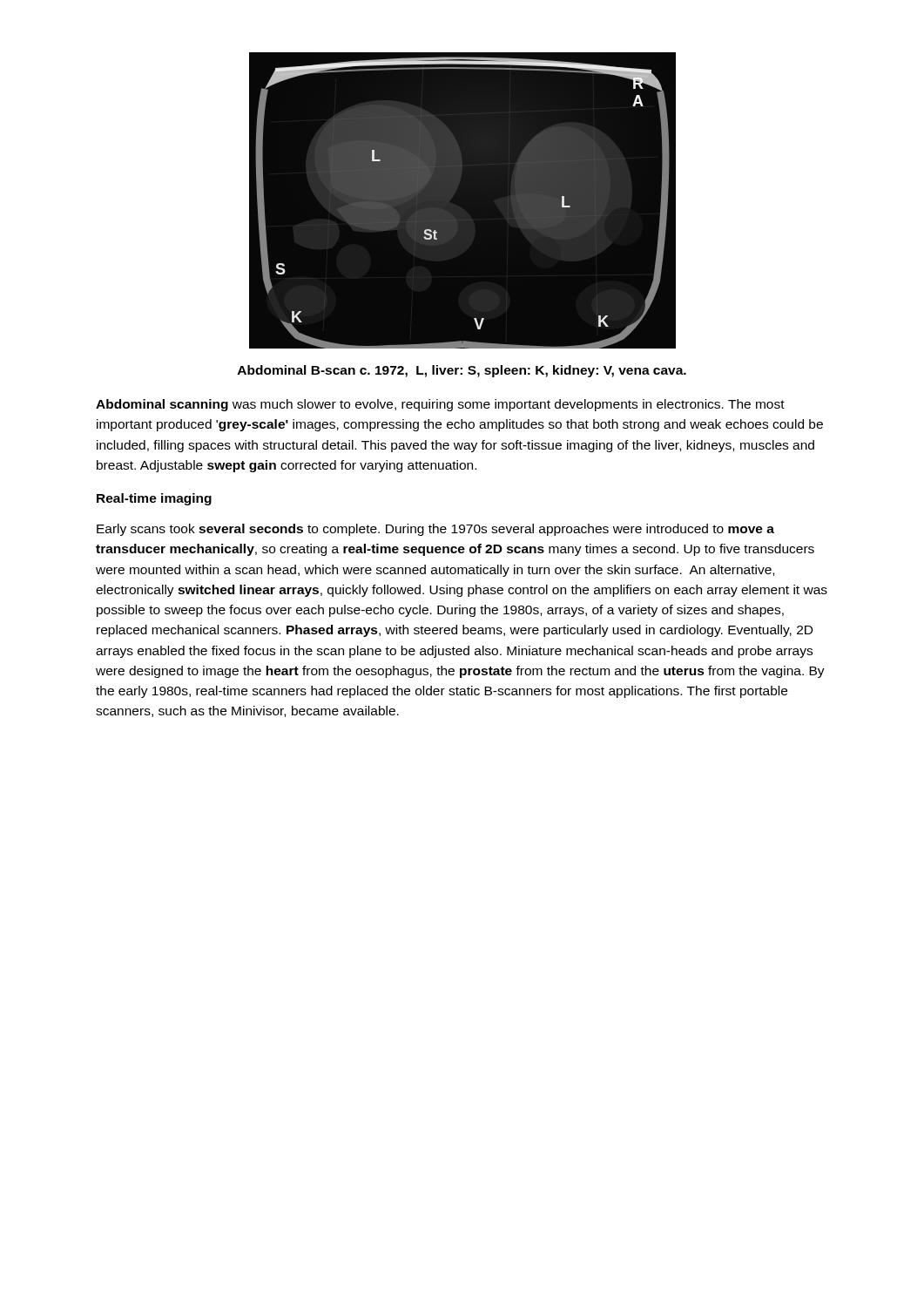Locate the photo

point(462,200)
